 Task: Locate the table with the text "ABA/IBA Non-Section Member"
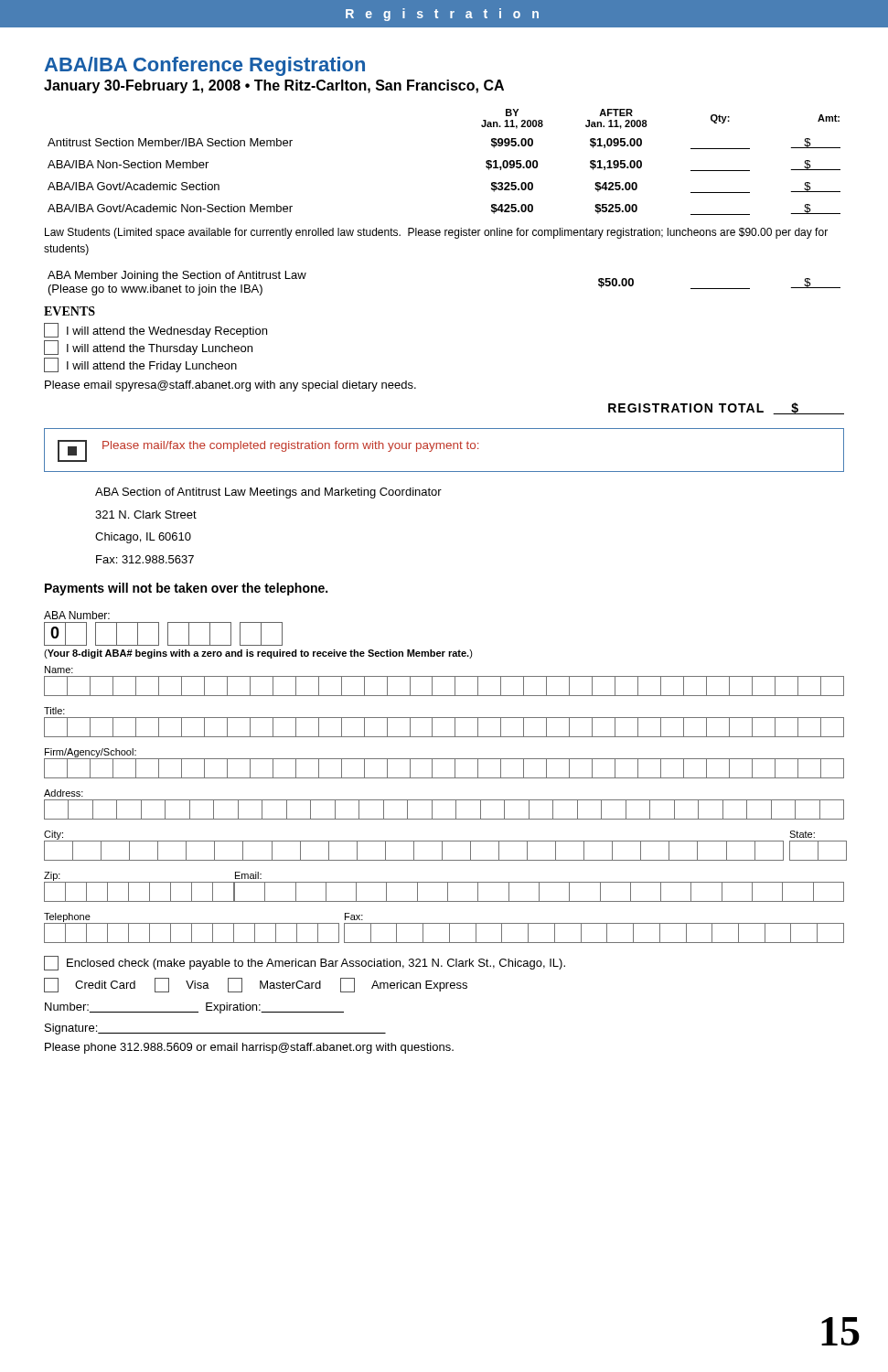(x=444, y=162)
